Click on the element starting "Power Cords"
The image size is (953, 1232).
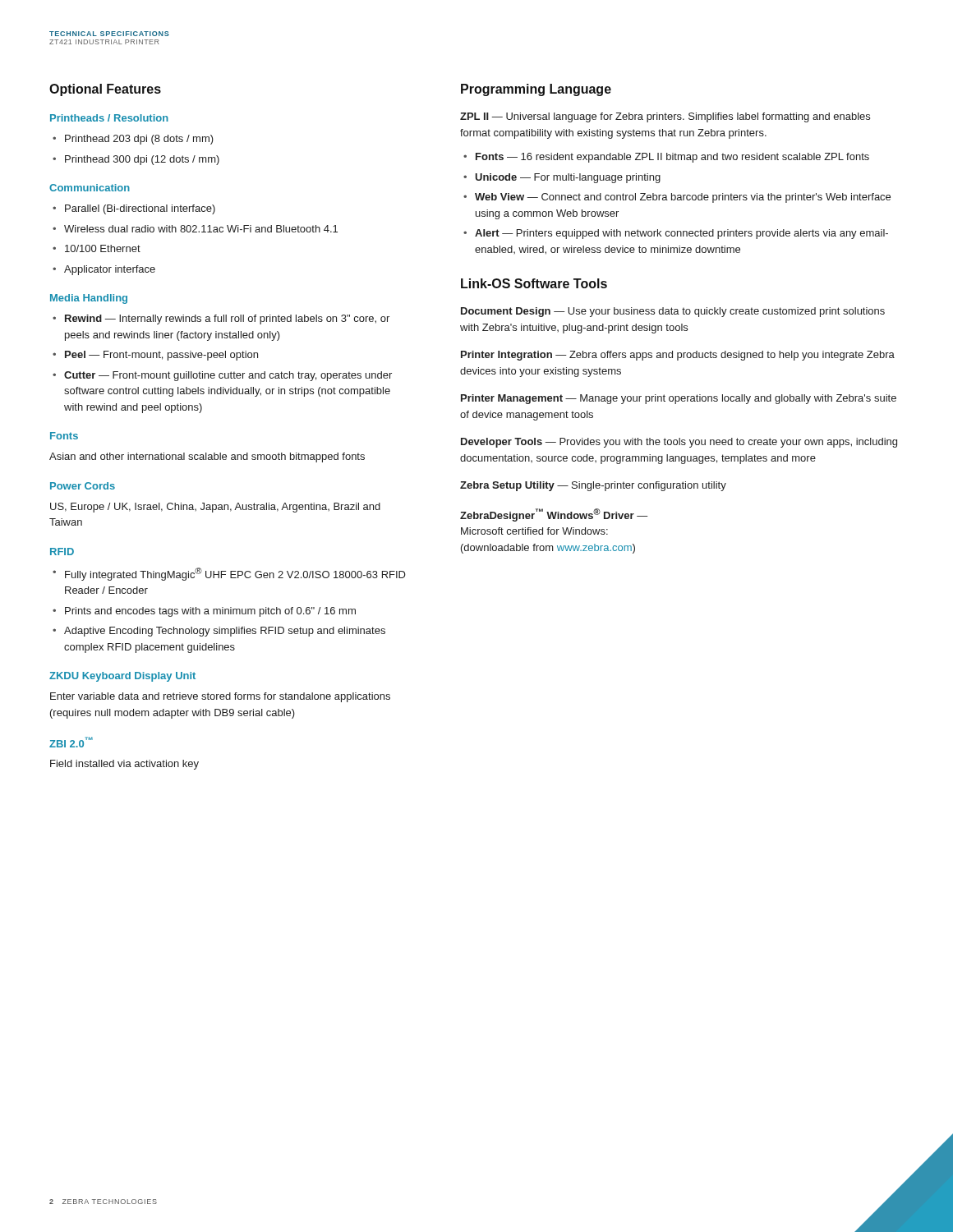point(82,485)
